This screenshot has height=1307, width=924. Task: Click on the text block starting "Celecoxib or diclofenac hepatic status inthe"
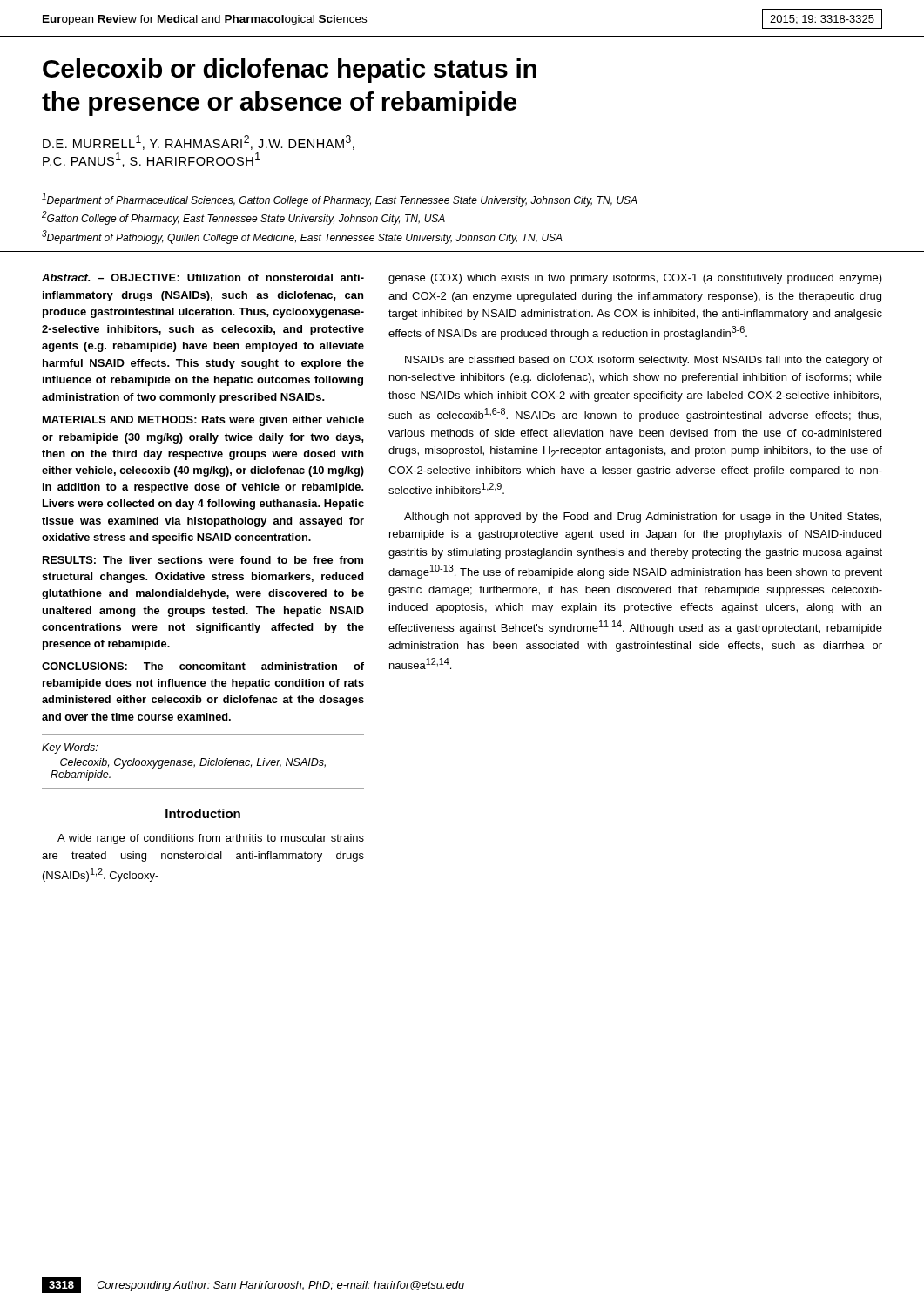pos(462,85)
